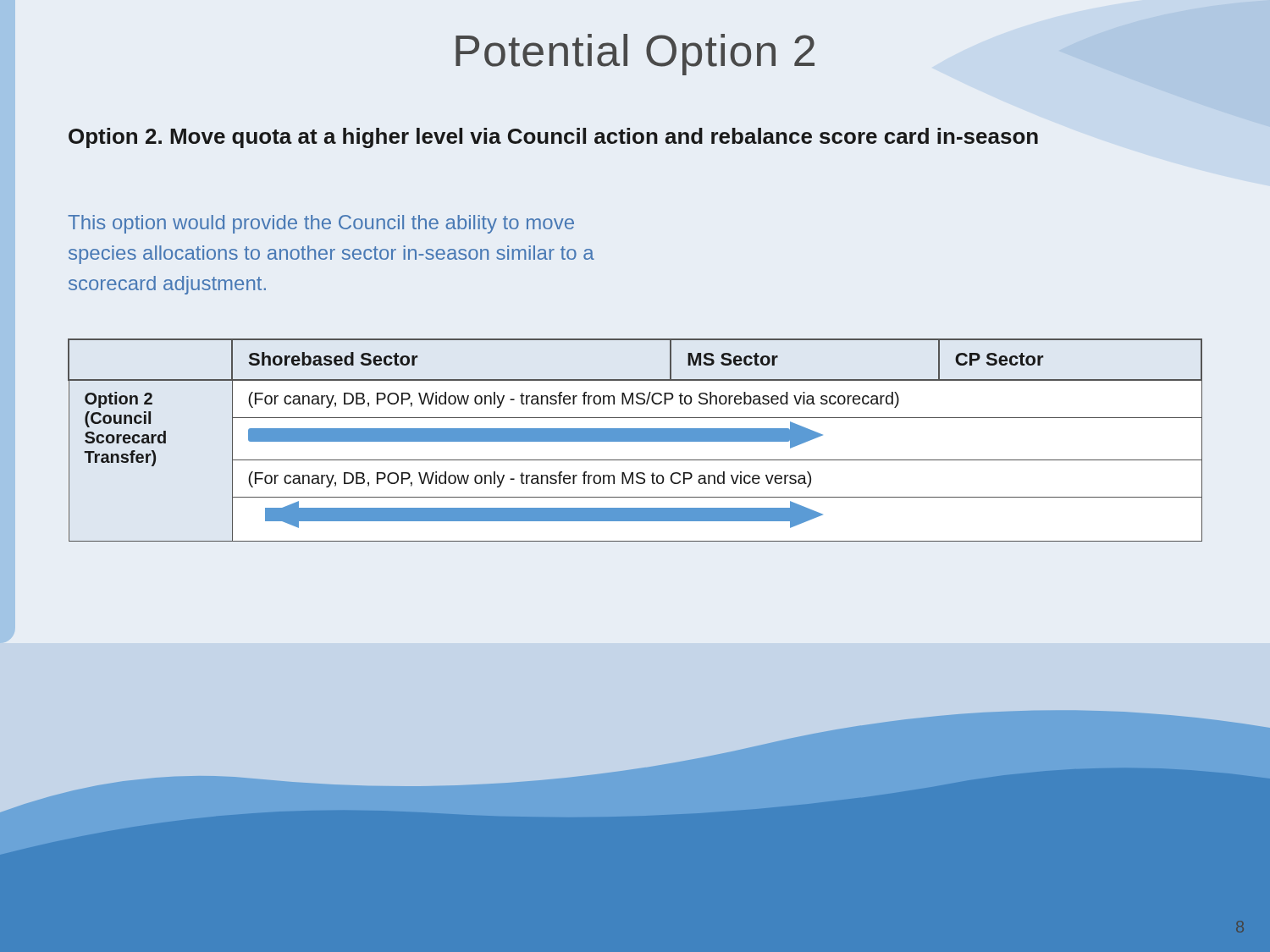Click on the element starting "Option 2. Move"
The image size is (1270, 952).
pyautogui.click(x=635, y=137)
